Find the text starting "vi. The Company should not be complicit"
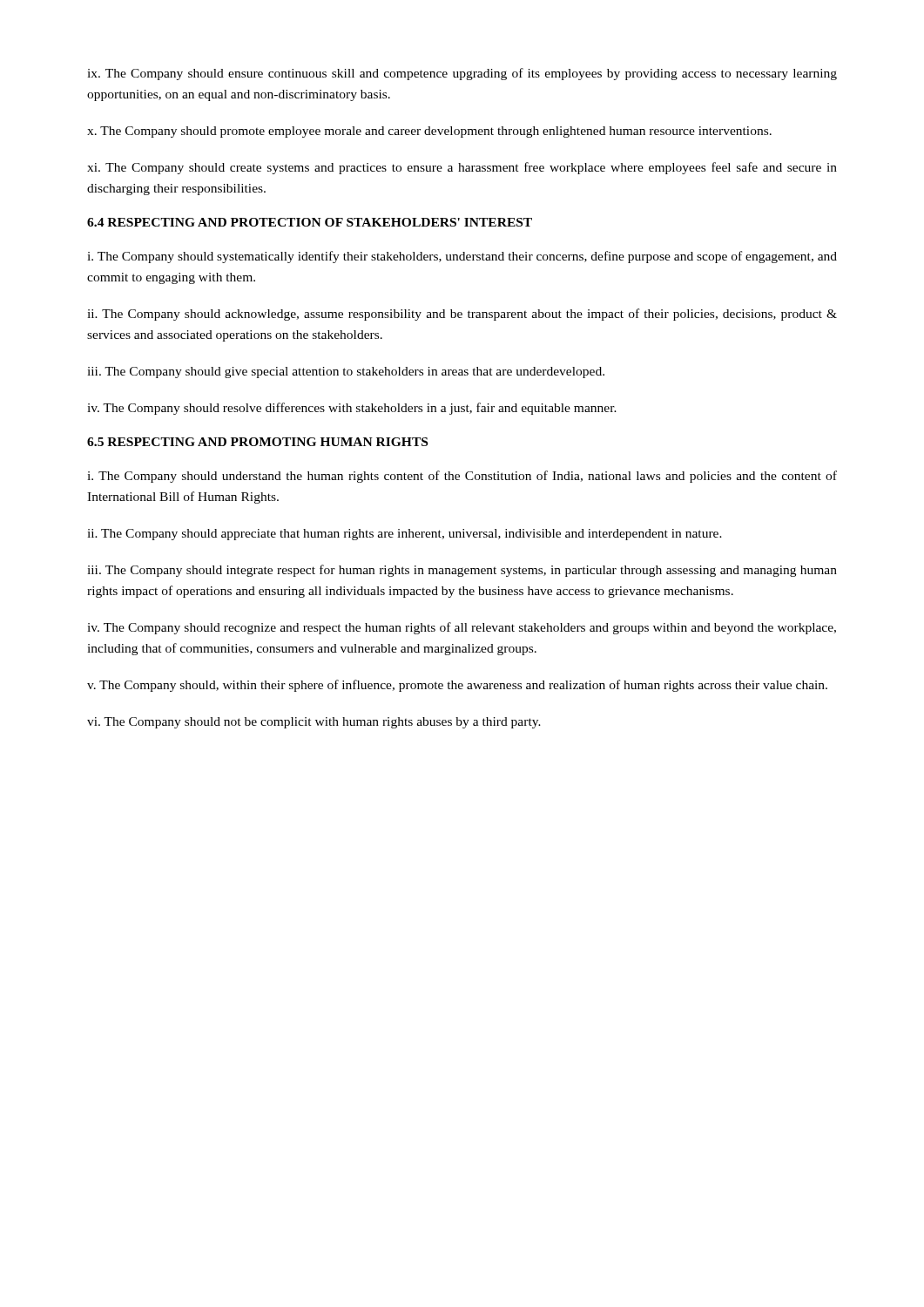 pos(314,721)
